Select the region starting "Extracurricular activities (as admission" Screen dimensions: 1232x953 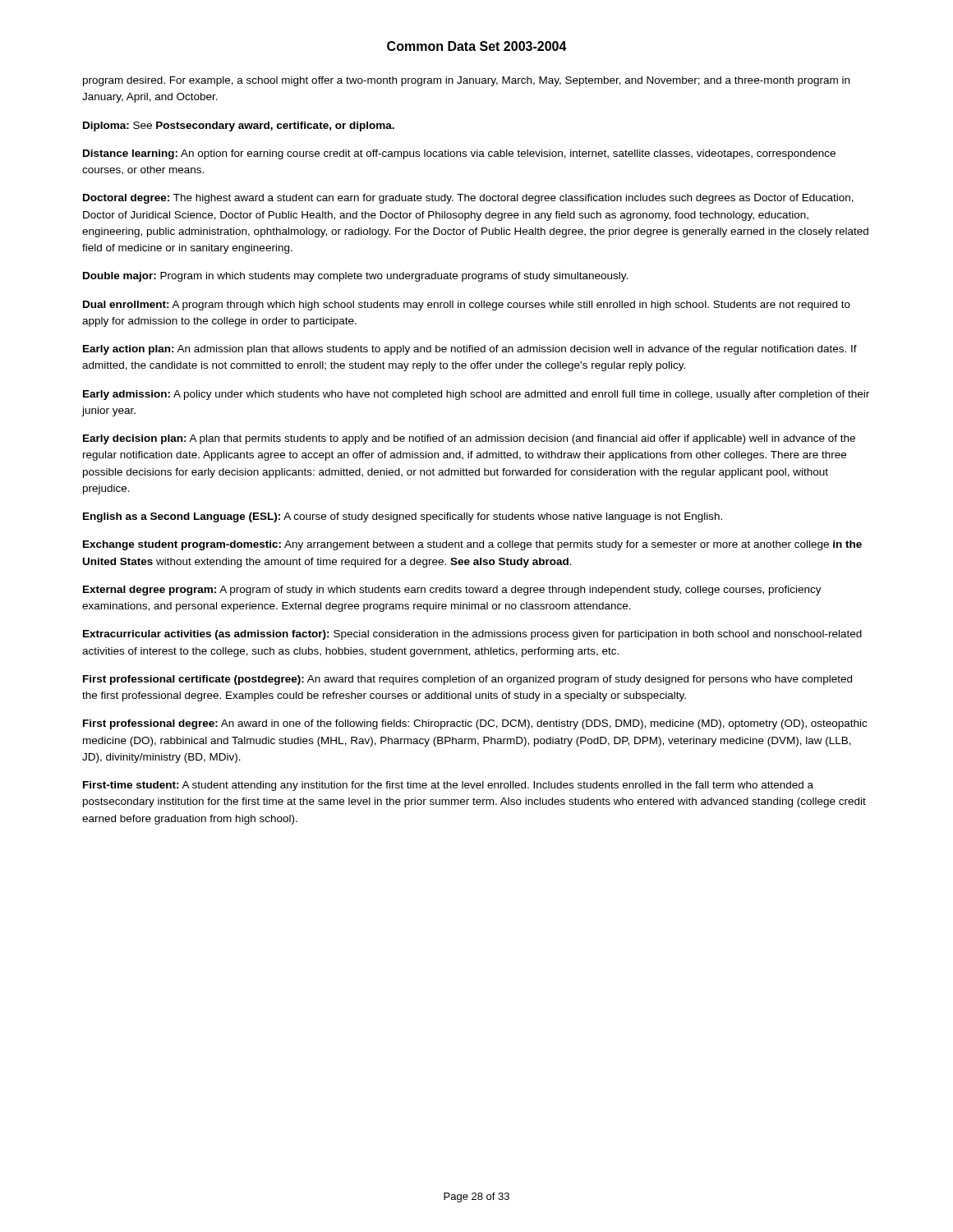472,642
